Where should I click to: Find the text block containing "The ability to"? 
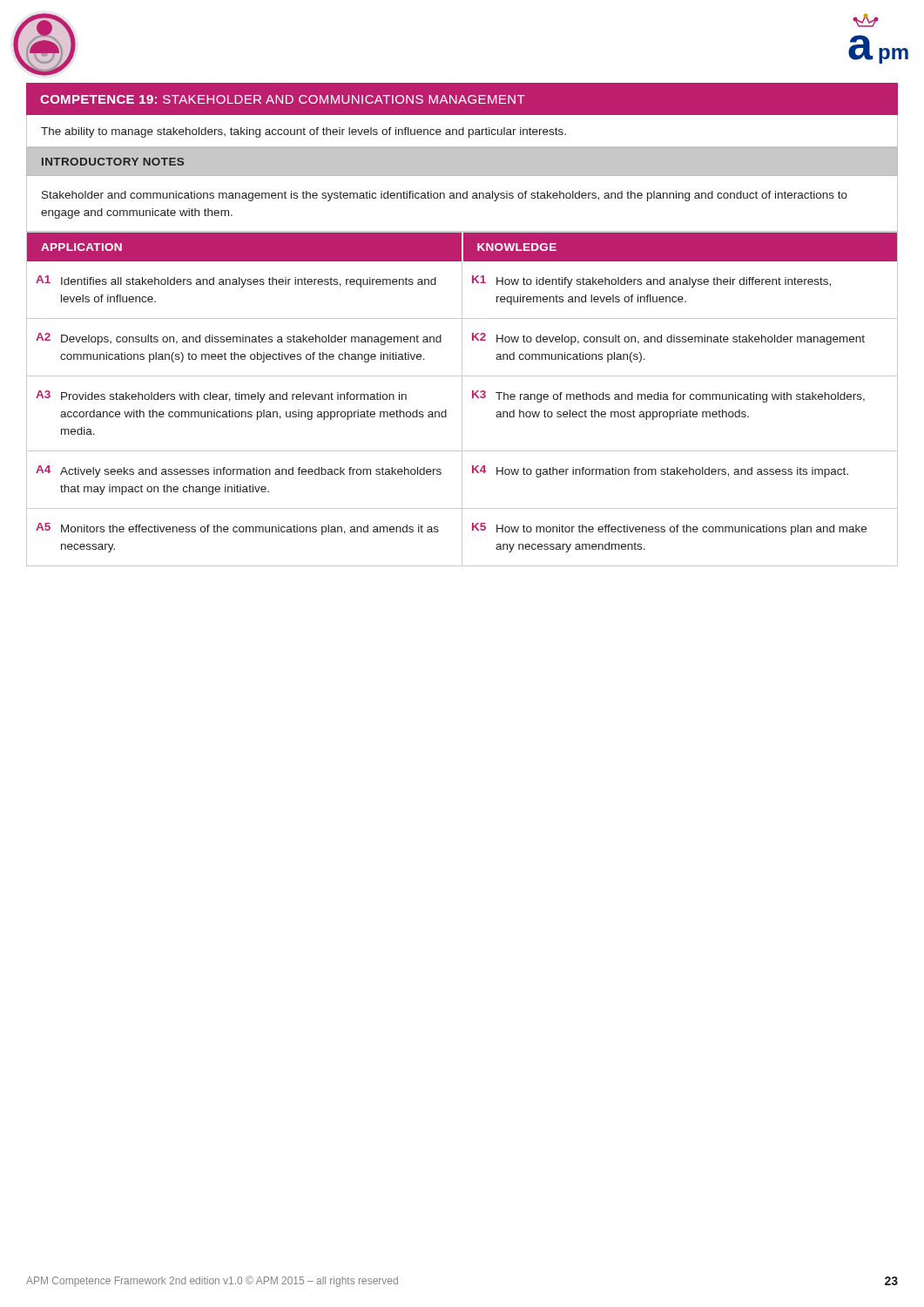click(304, 131)
